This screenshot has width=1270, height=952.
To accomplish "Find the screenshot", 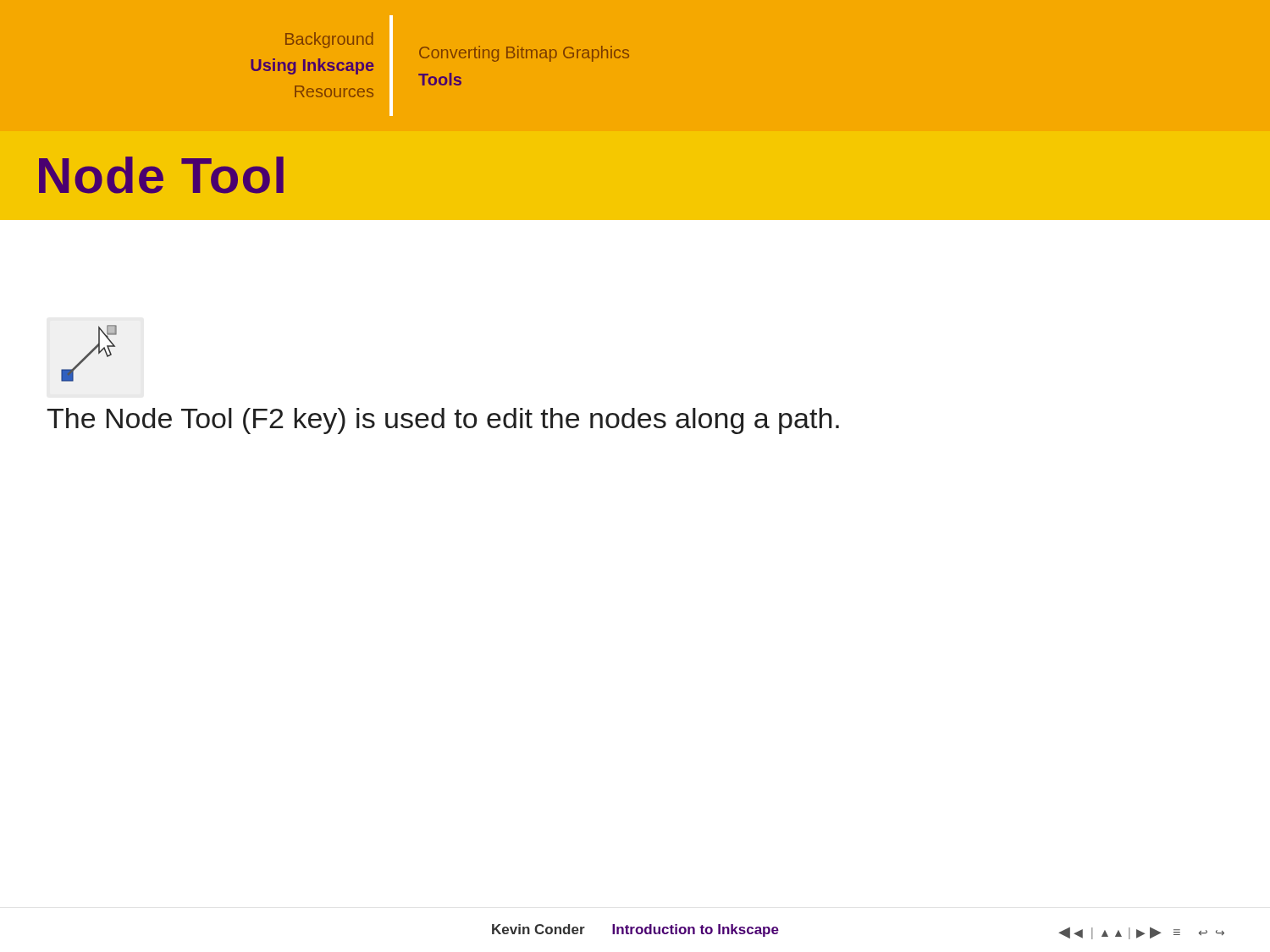I will pos(95,358).
